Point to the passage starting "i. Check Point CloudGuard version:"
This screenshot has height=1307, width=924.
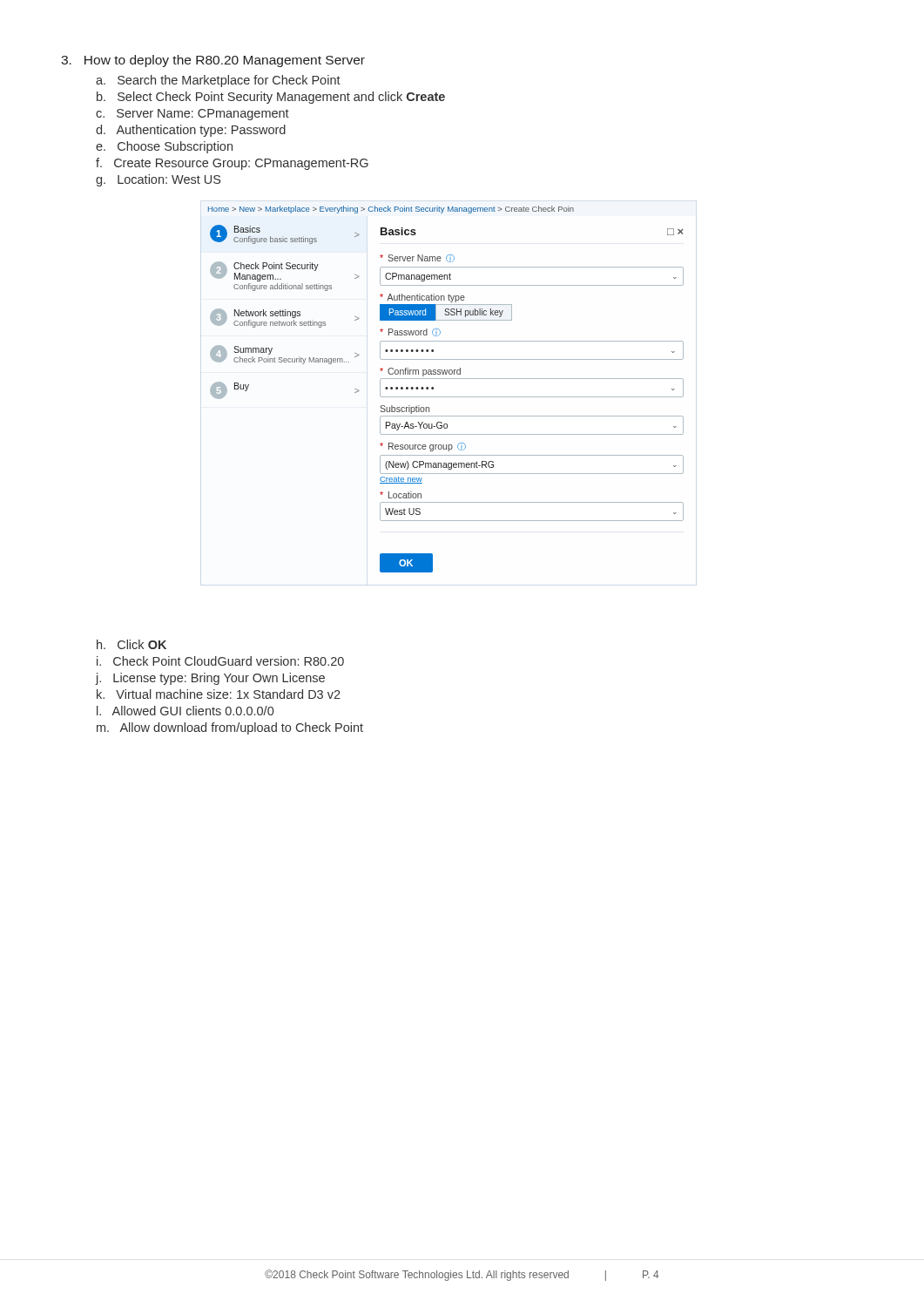pyautogui.click(x=220, y=661)
